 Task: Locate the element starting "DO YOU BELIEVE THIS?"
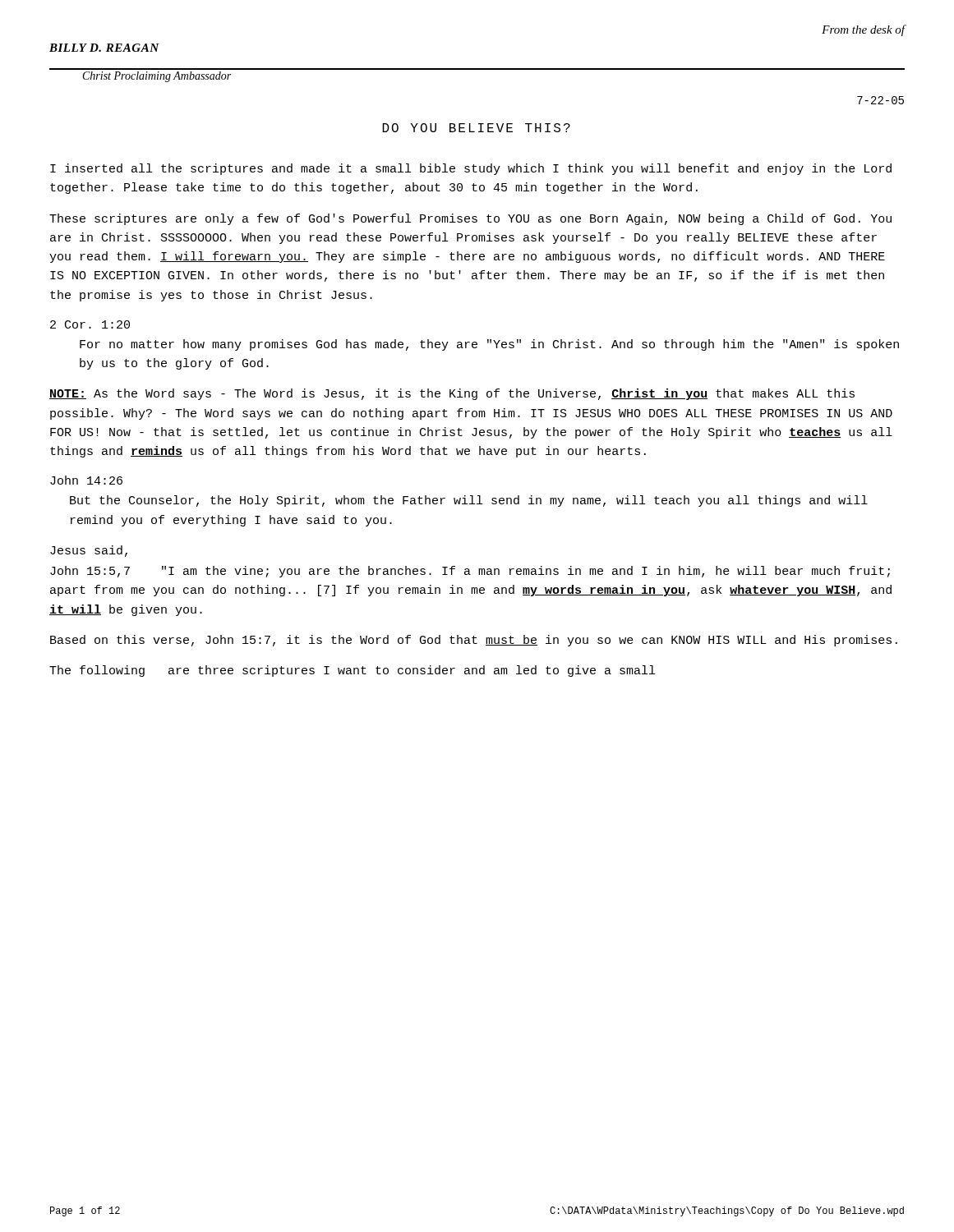(477, 129)
